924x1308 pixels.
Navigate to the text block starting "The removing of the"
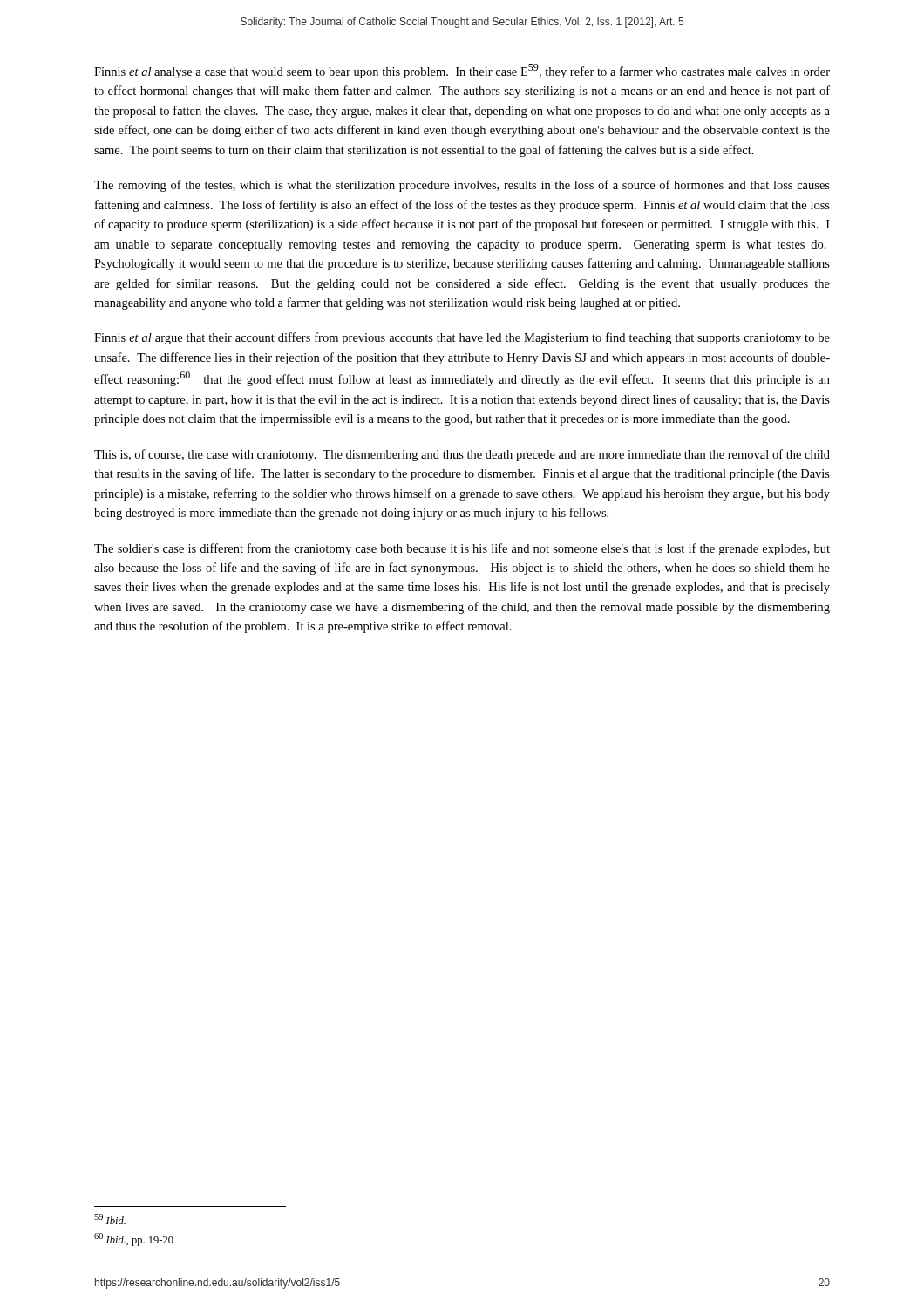pyautogui.click(x=462, y=244)
